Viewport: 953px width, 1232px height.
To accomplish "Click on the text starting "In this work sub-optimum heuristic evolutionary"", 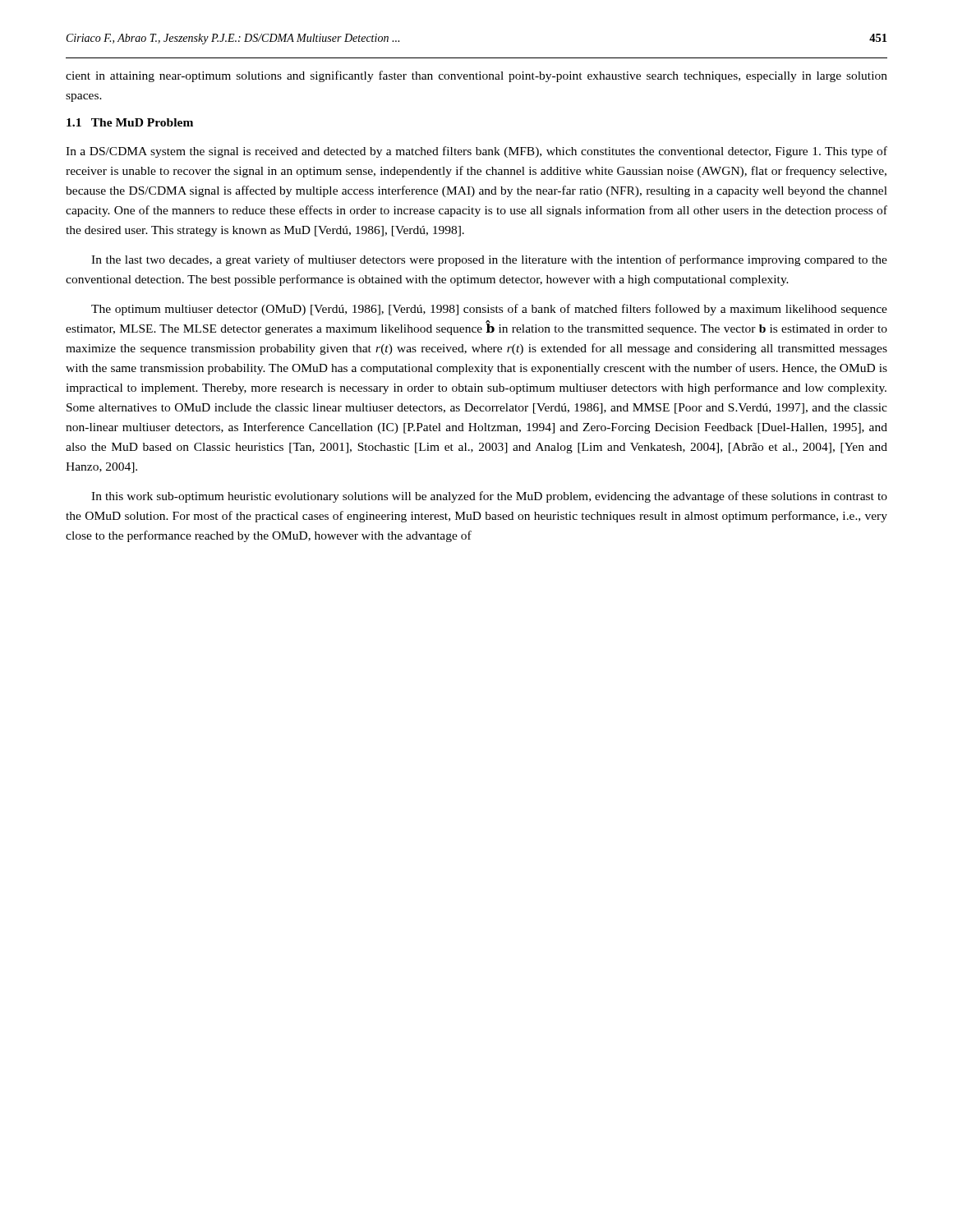I will (476, 516).
